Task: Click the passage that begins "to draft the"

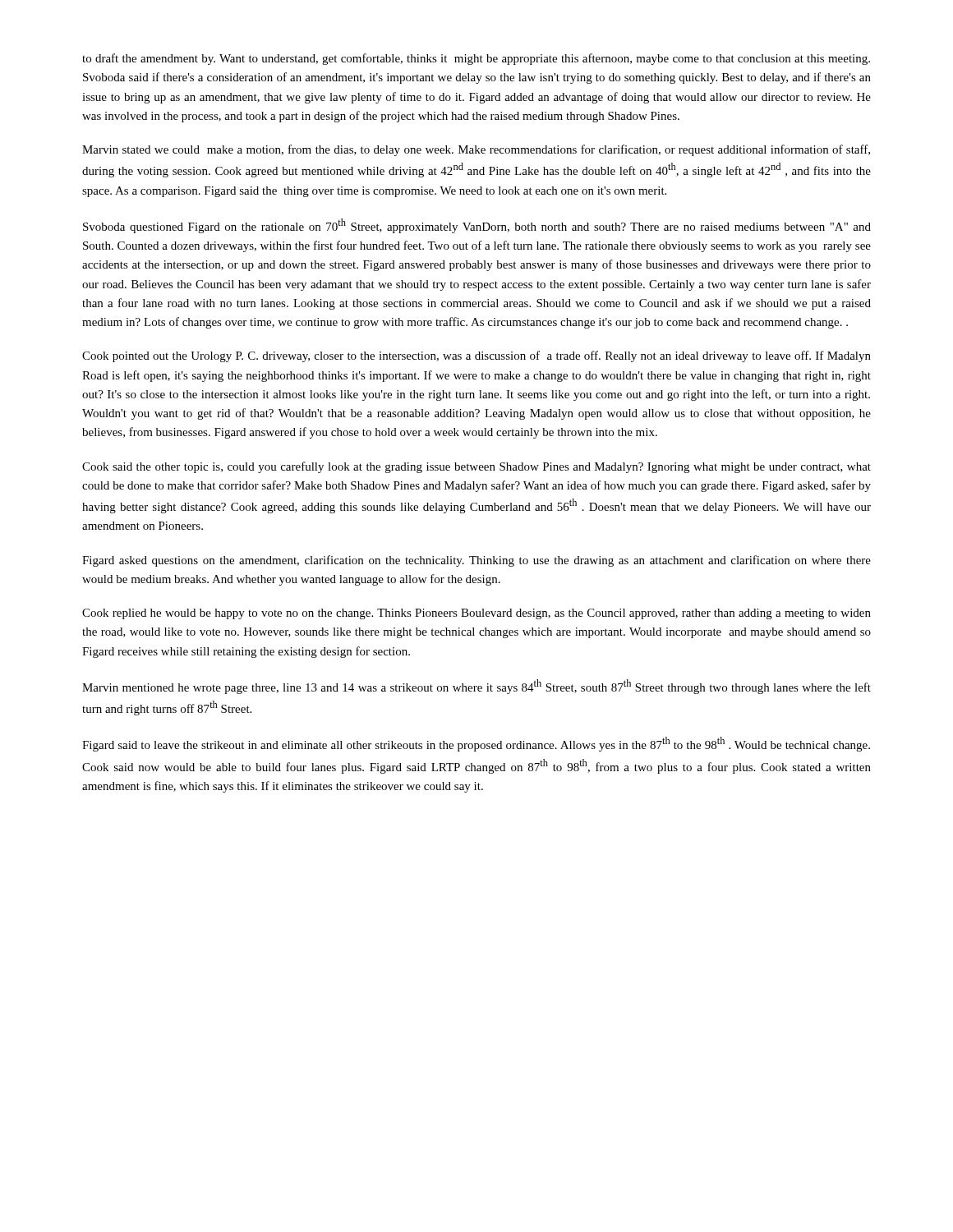Action: (476, 87)
